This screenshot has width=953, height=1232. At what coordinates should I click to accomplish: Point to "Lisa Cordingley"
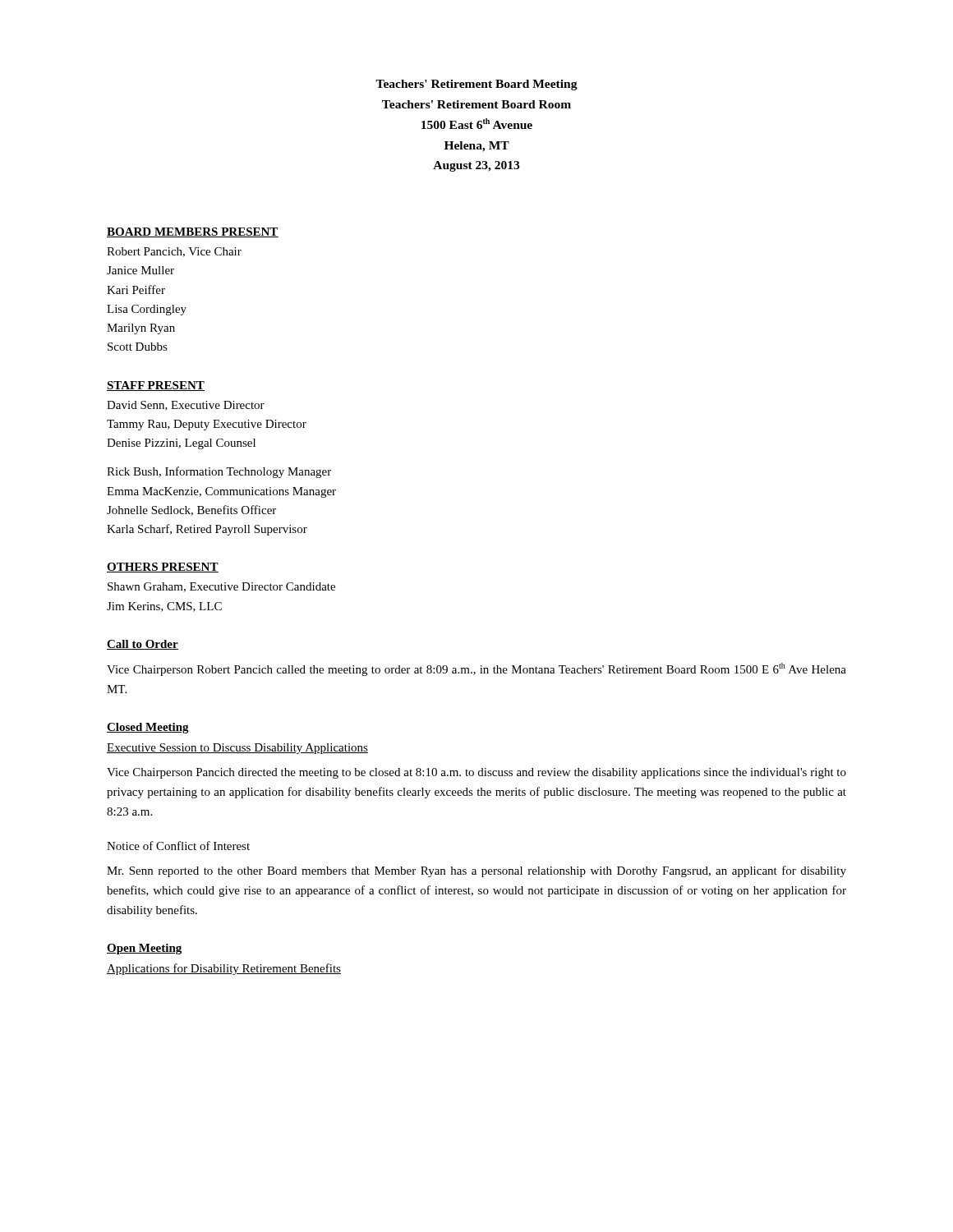(147, 309)
